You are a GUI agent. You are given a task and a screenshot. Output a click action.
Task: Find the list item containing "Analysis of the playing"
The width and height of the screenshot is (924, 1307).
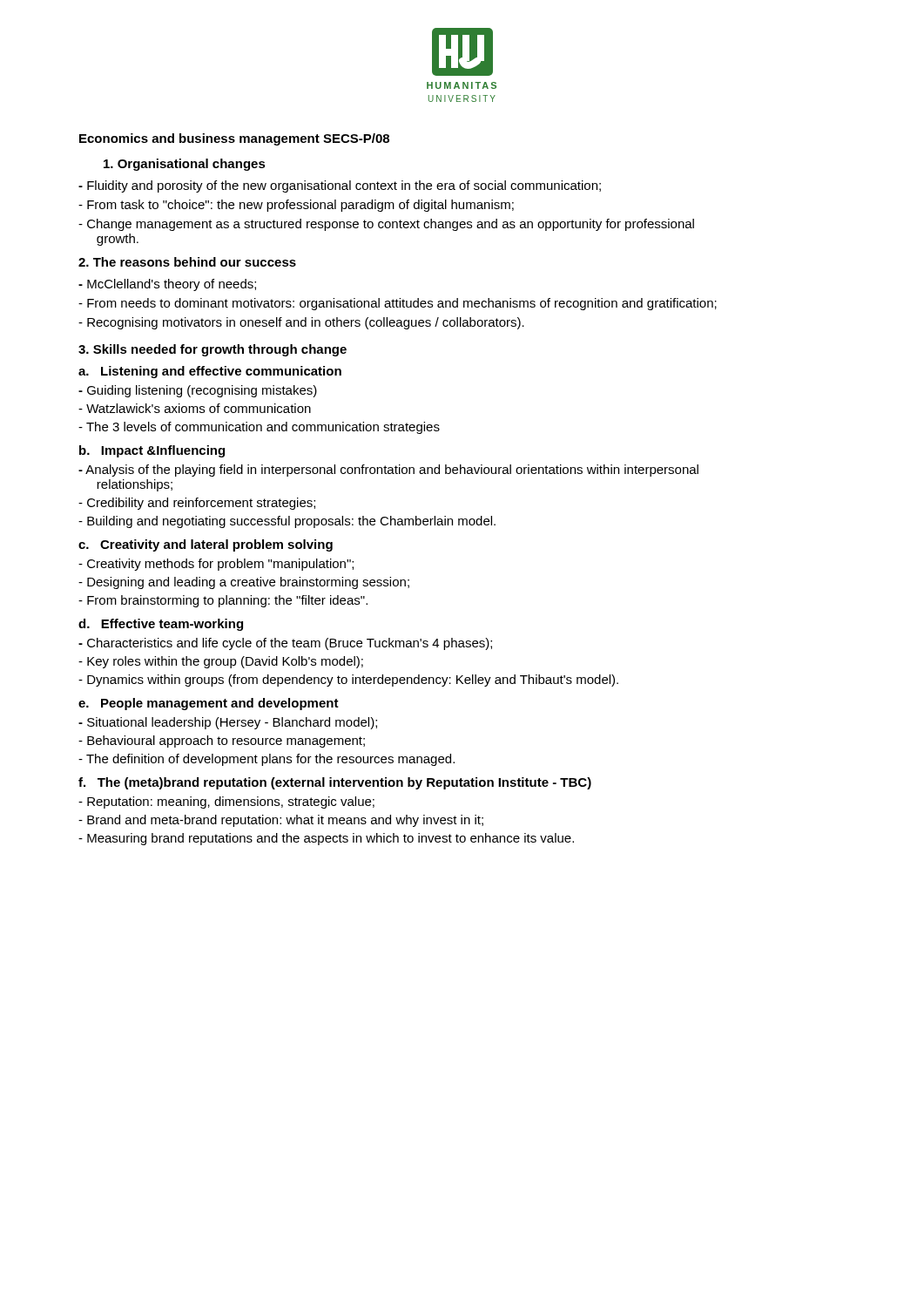pyautogui.click(x=389, y=477)
